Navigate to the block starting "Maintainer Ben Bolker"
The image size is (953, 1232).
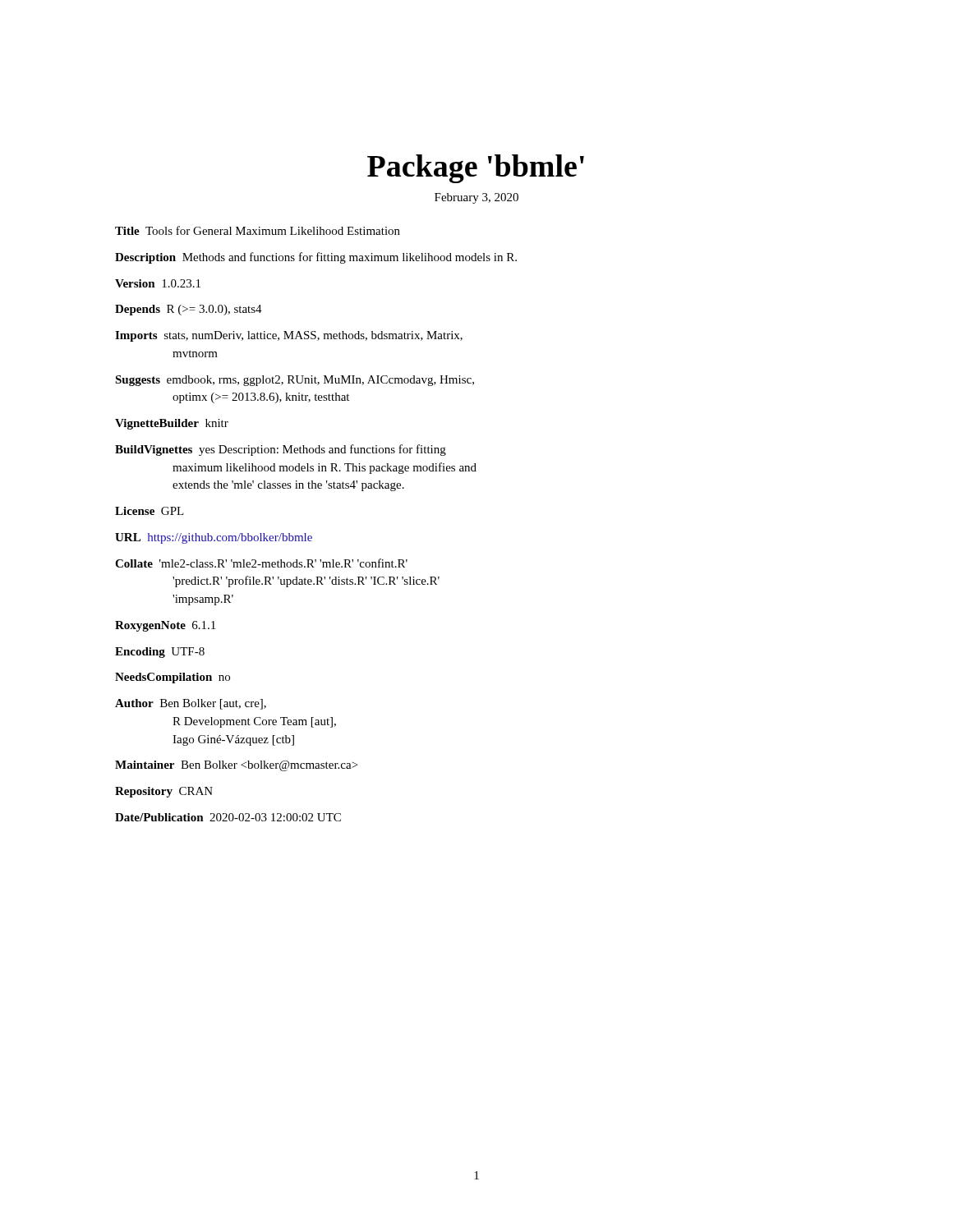(x=237, y=765)
